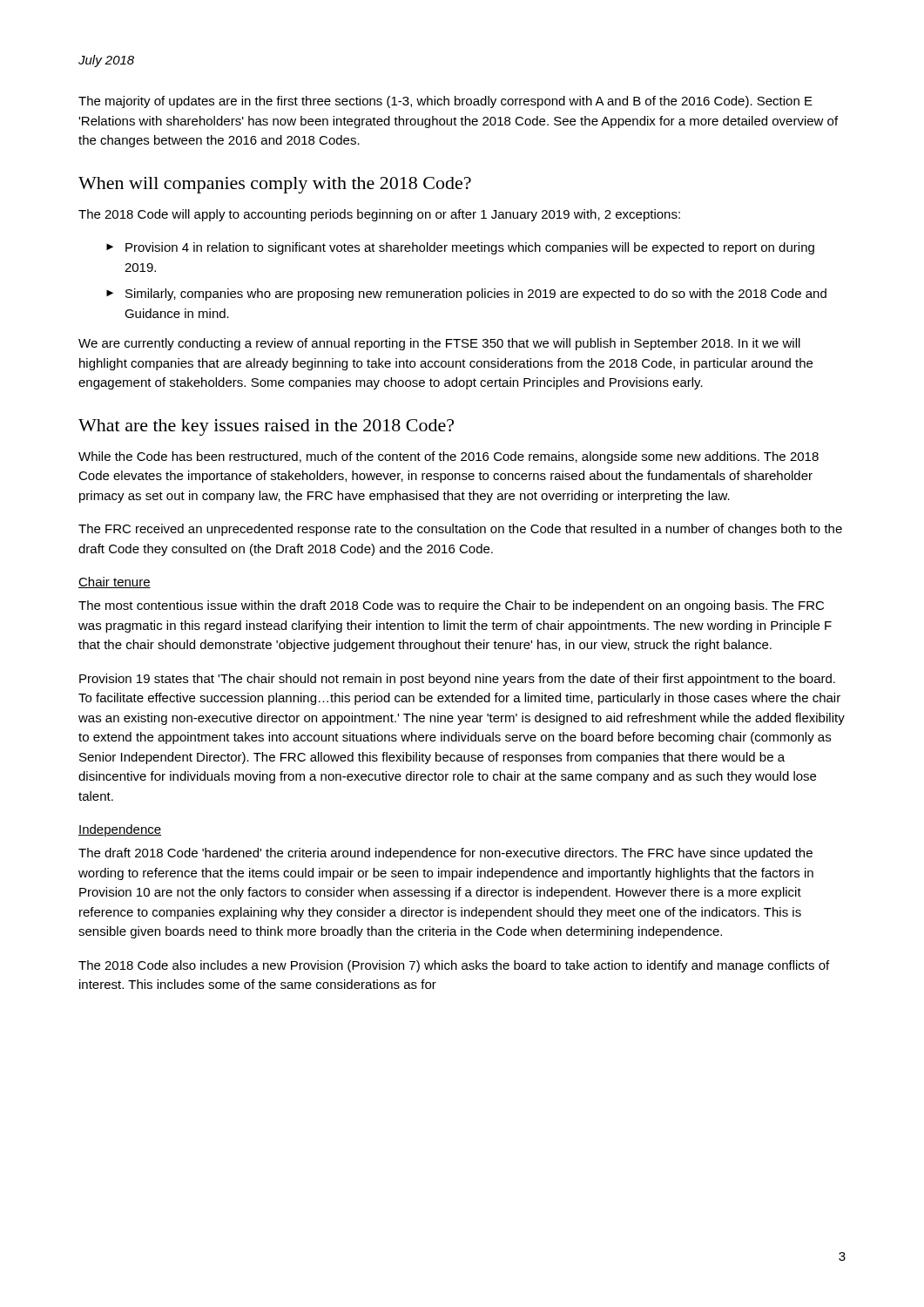Click on the list item that says "► Similarly, companies who are proposing"
924x1307 pixels.
coord(475,304)
